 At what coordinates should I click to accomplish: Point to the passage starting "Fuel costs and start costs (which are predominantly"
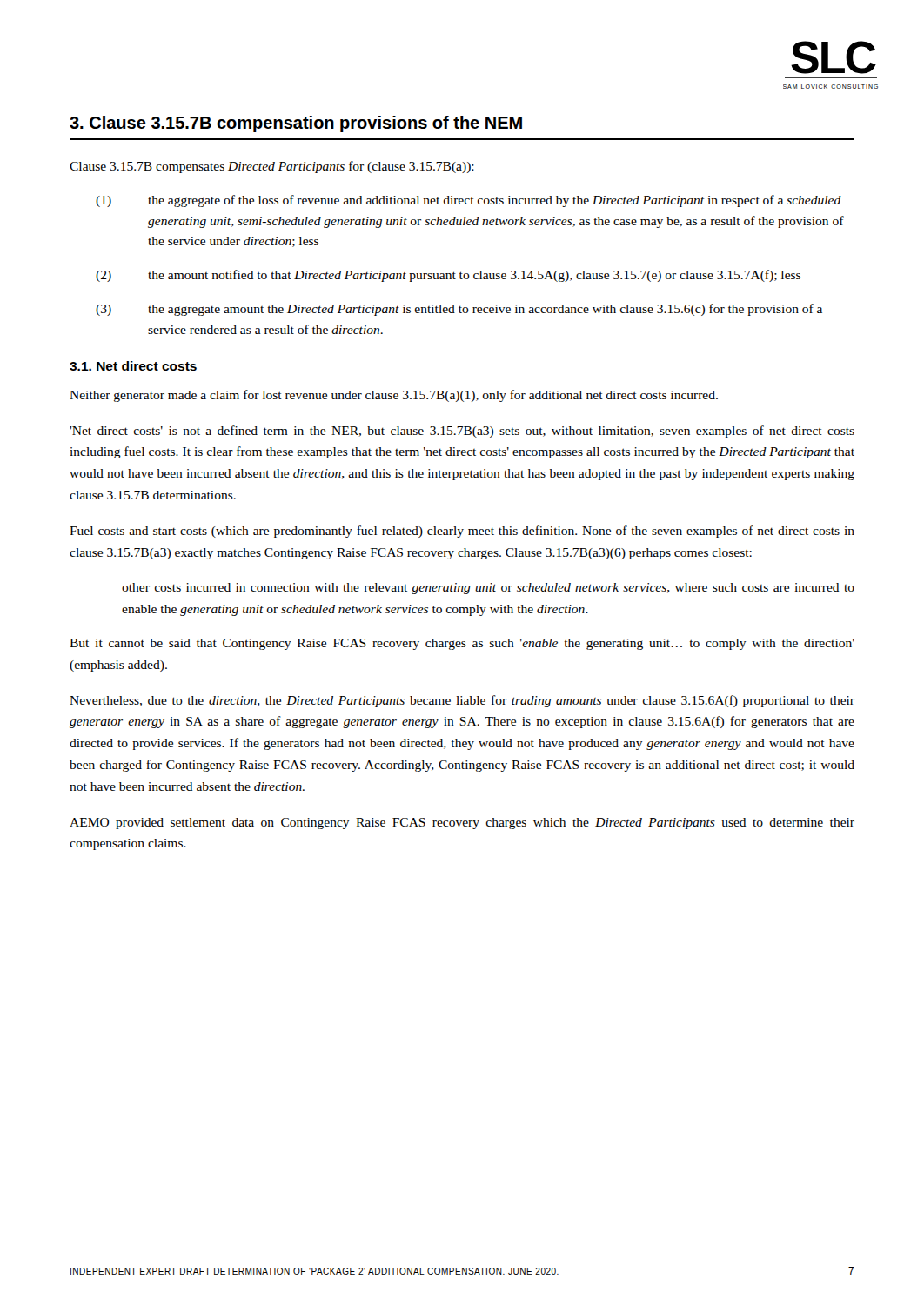point(462,541)
